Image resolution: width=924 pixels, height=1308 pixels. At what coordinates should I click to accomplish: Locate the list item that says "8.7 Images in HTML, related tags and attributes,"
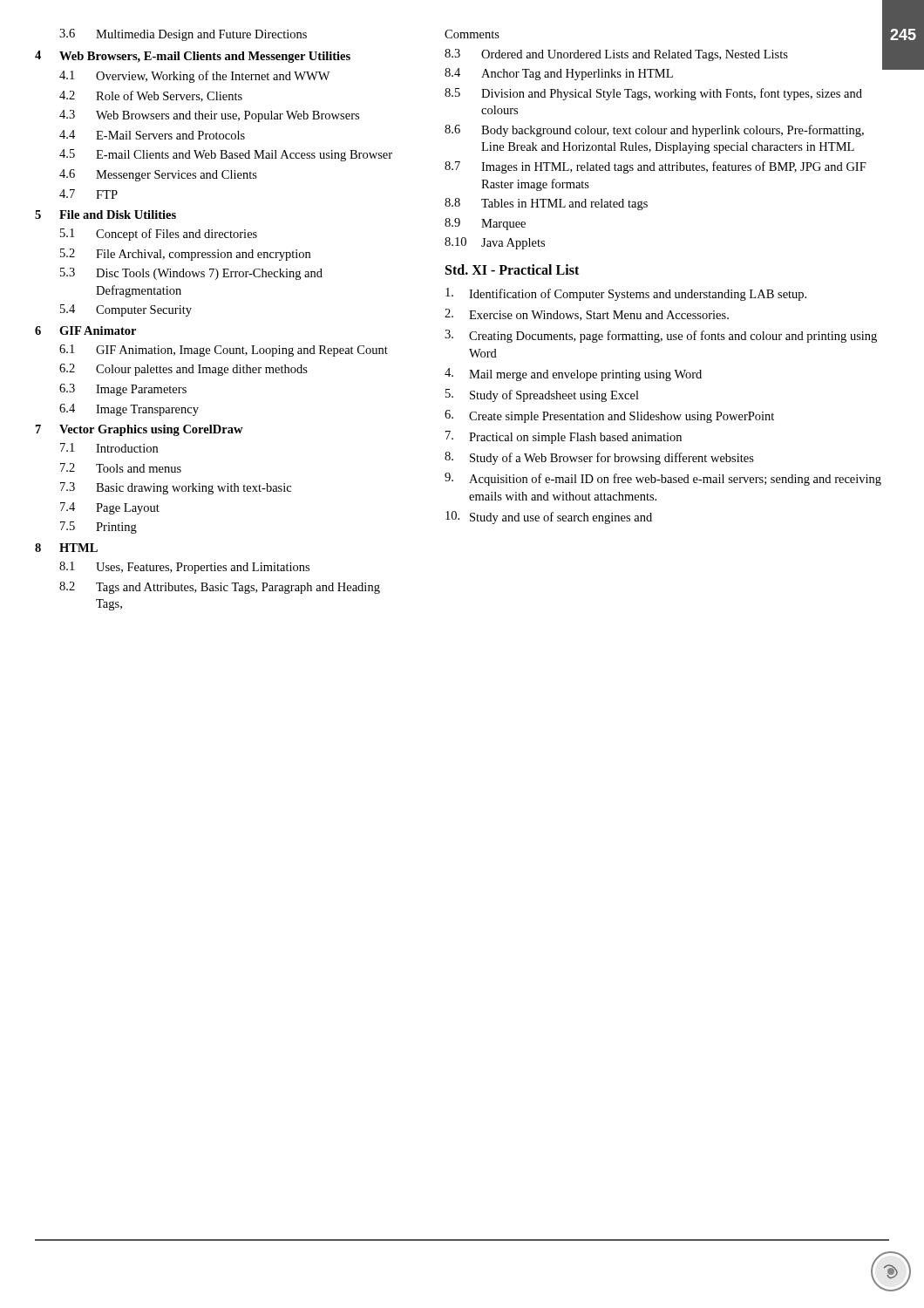click(x=667, y=176)
